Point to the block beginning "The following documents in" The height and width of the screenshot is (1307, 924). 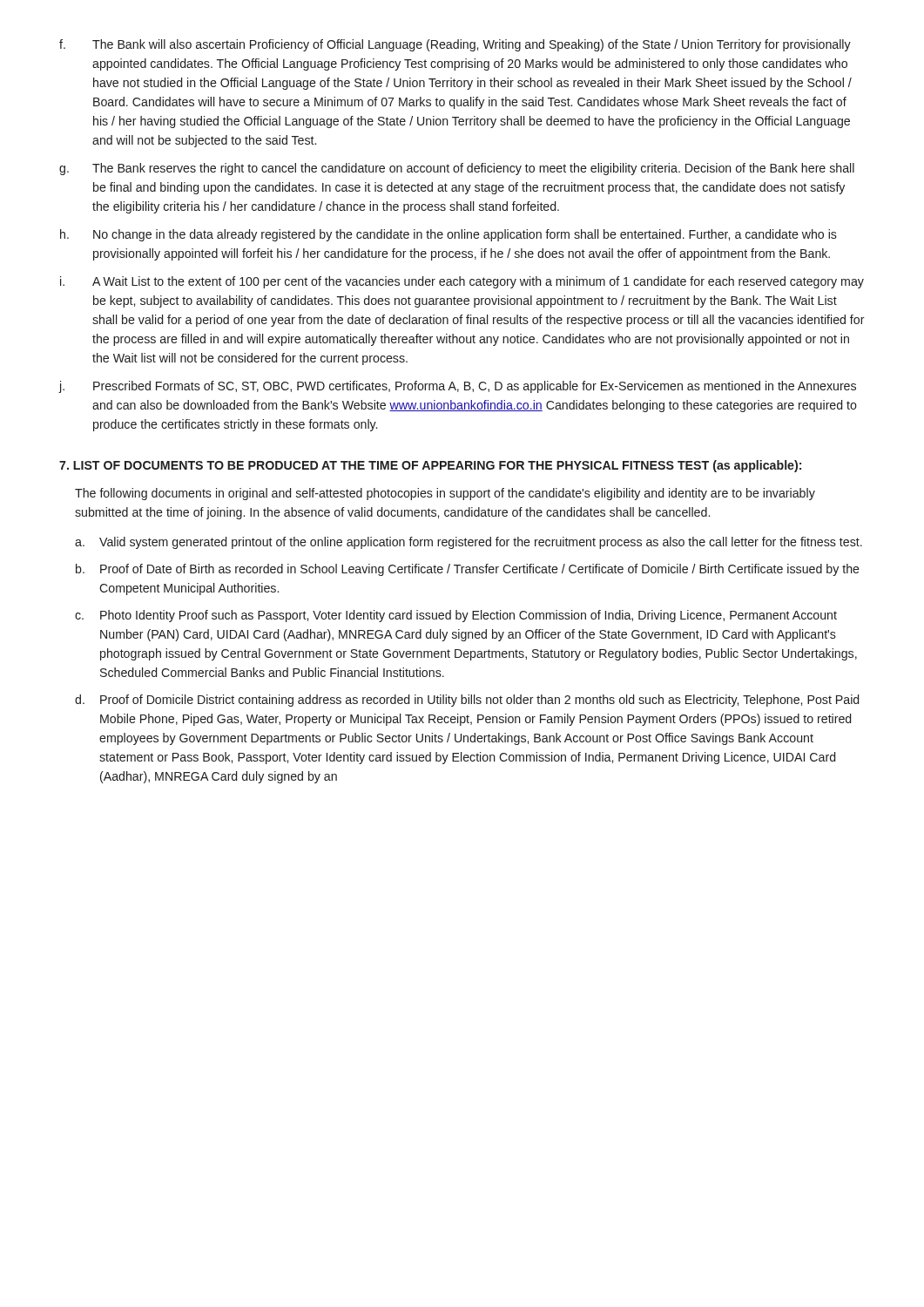(445, 503)
